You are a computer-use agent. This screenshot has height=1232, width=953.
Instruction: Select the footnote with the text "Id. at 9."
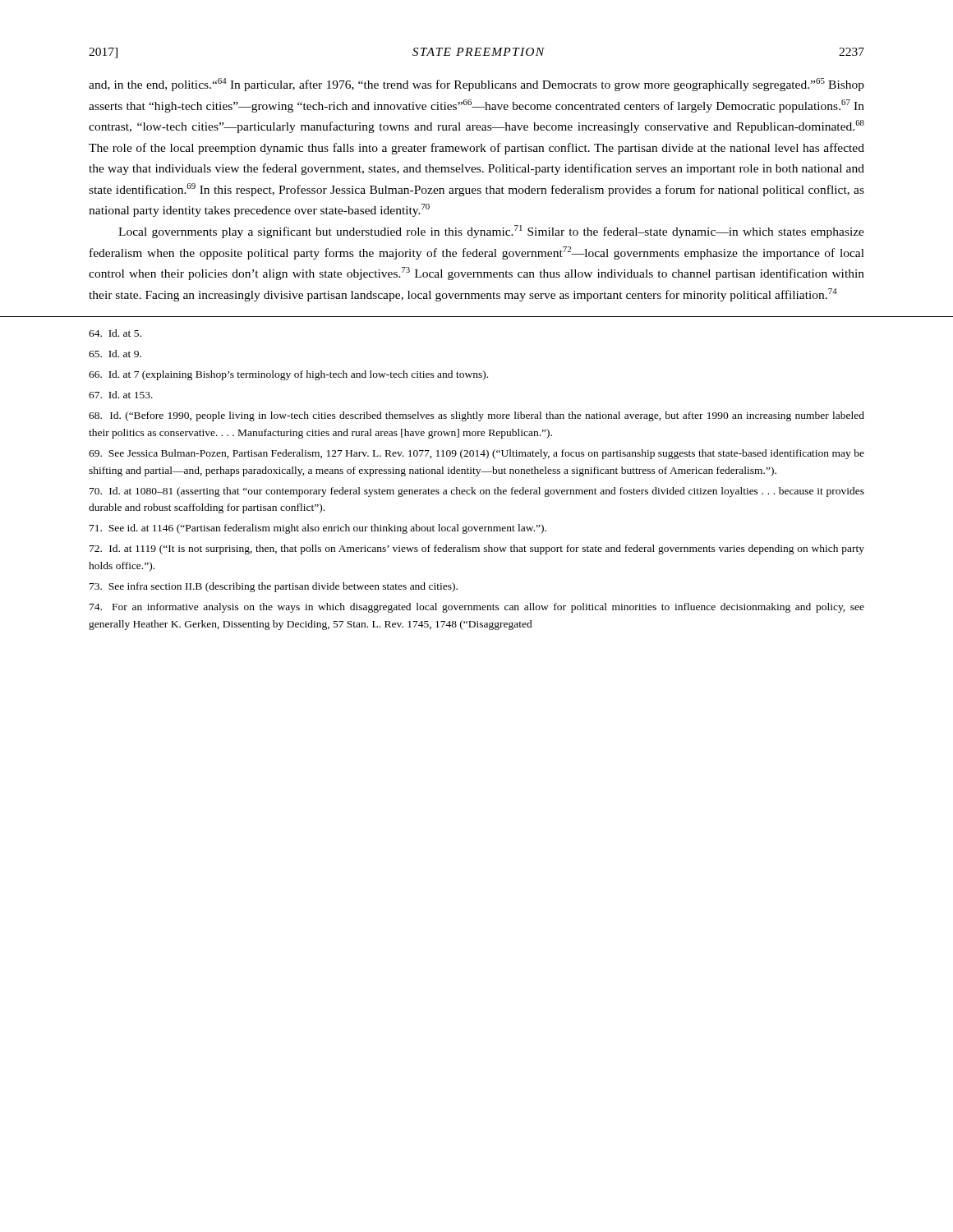[x=115, y=354]
